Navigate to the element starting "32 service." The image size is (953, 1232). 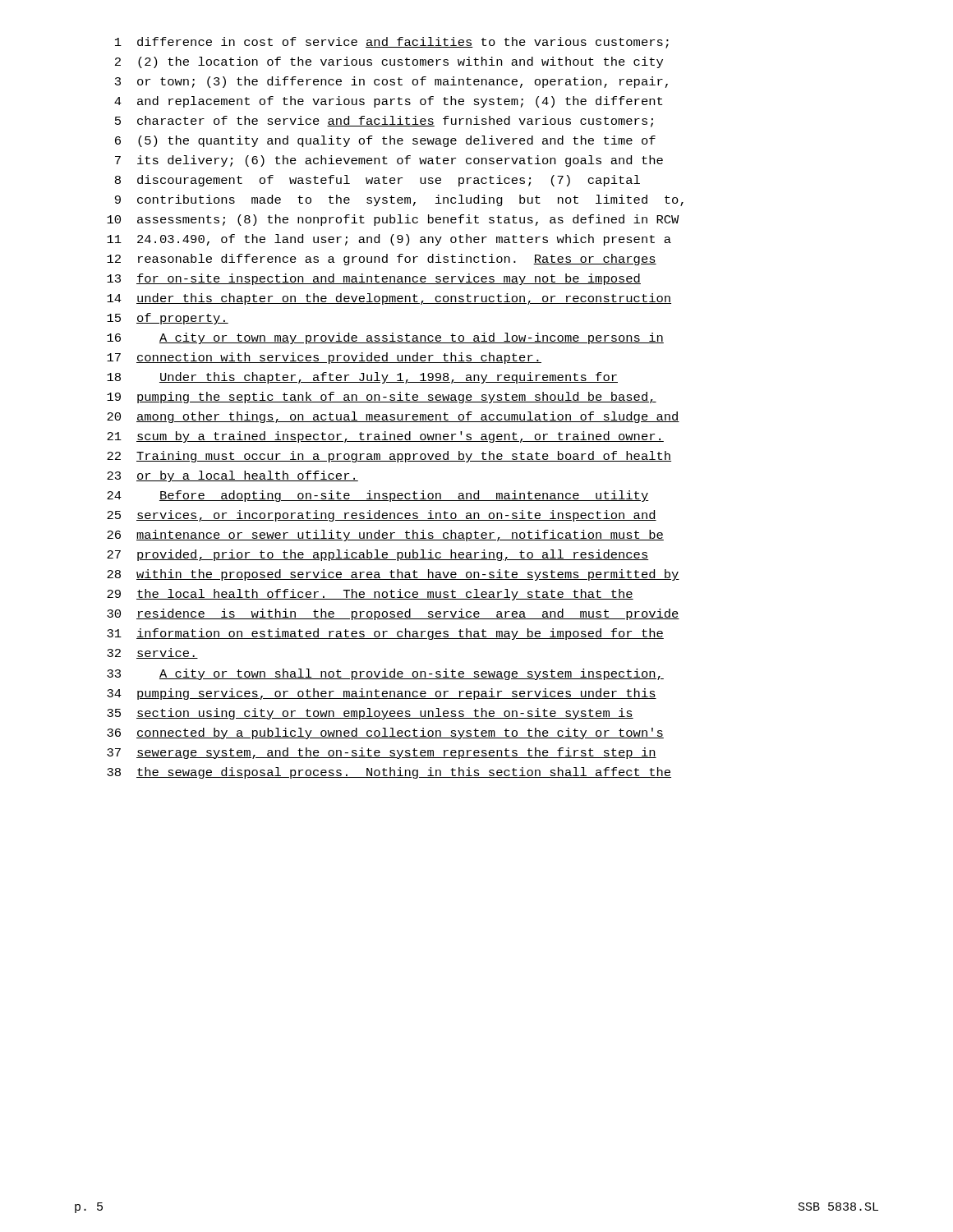coord(152,653)
